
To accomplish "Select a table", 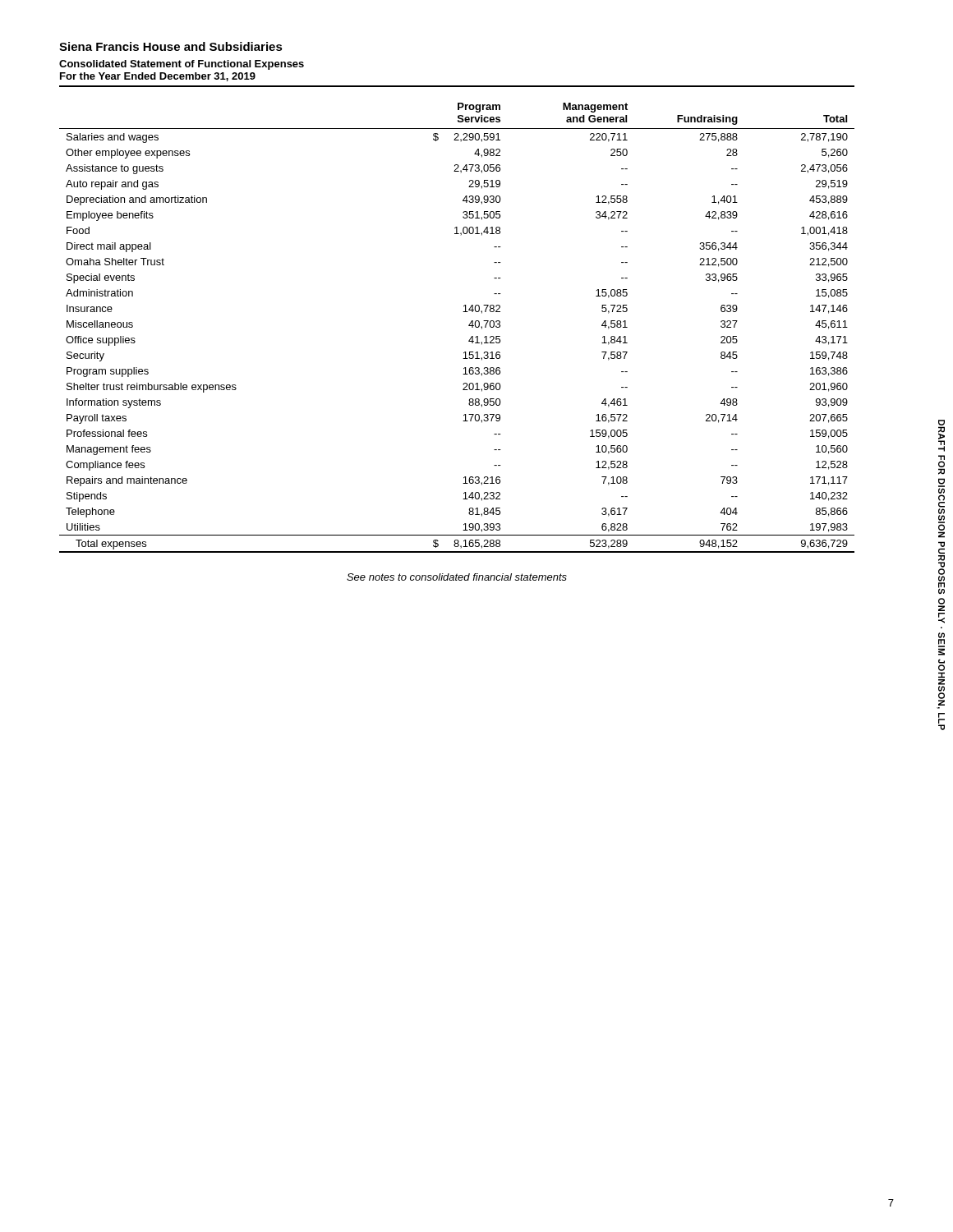I will coord(457,325).
